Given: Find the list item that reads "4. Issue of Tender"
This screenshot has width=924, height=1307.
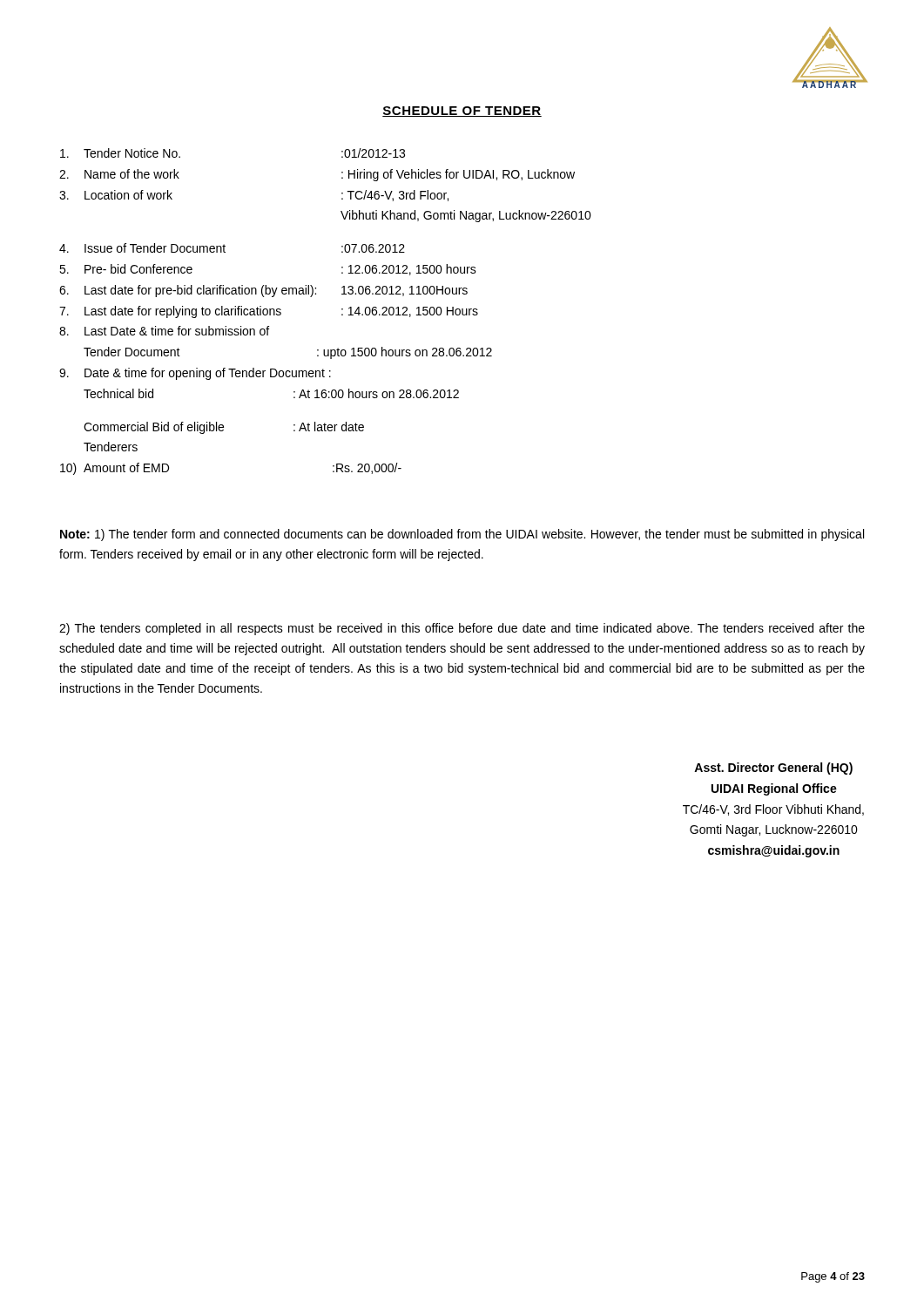Looking at the screenshot, I should coord(153,247).
